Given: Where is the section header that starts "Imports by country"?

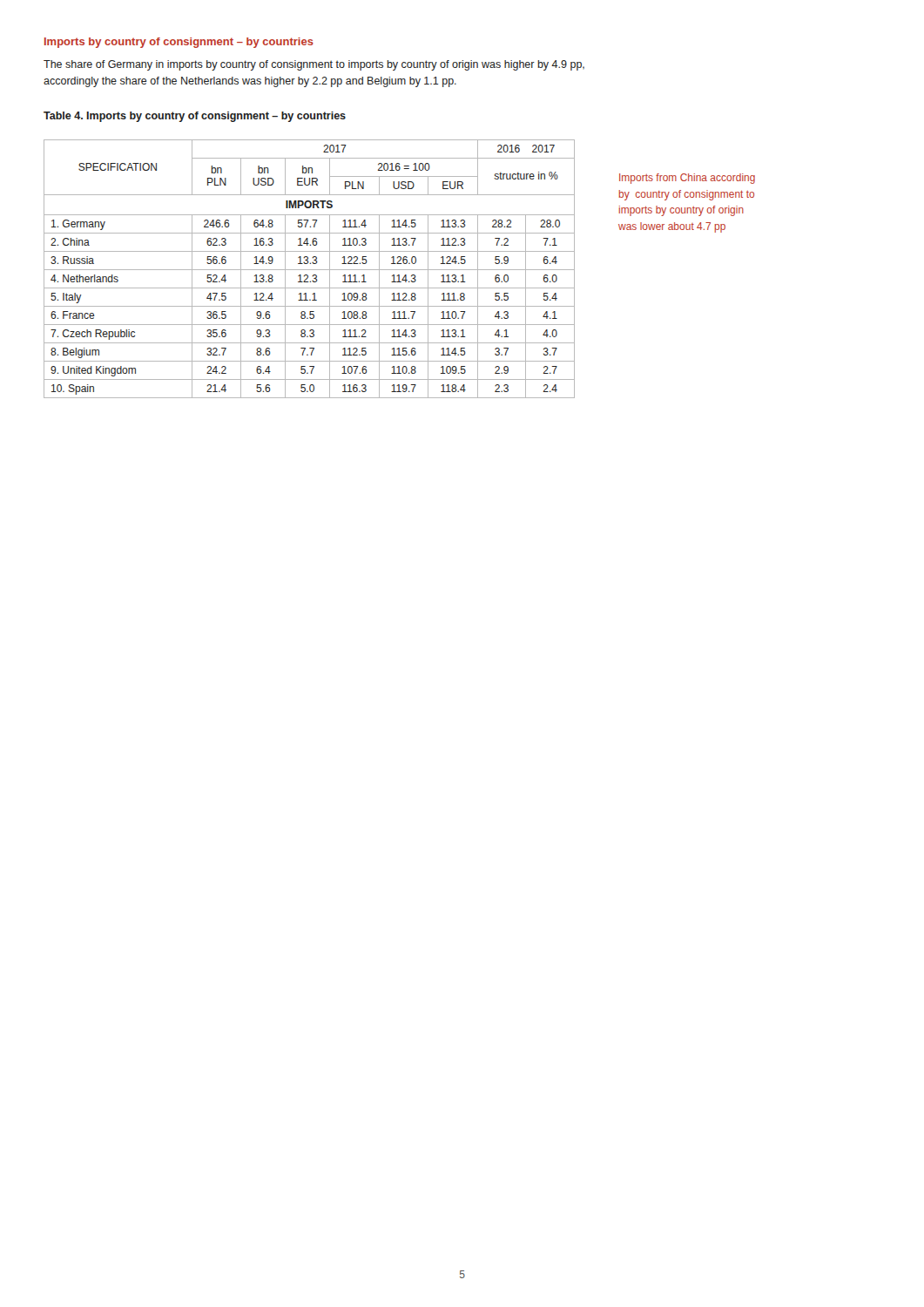Looking at the screenshot, I should [x=178, y=41].
